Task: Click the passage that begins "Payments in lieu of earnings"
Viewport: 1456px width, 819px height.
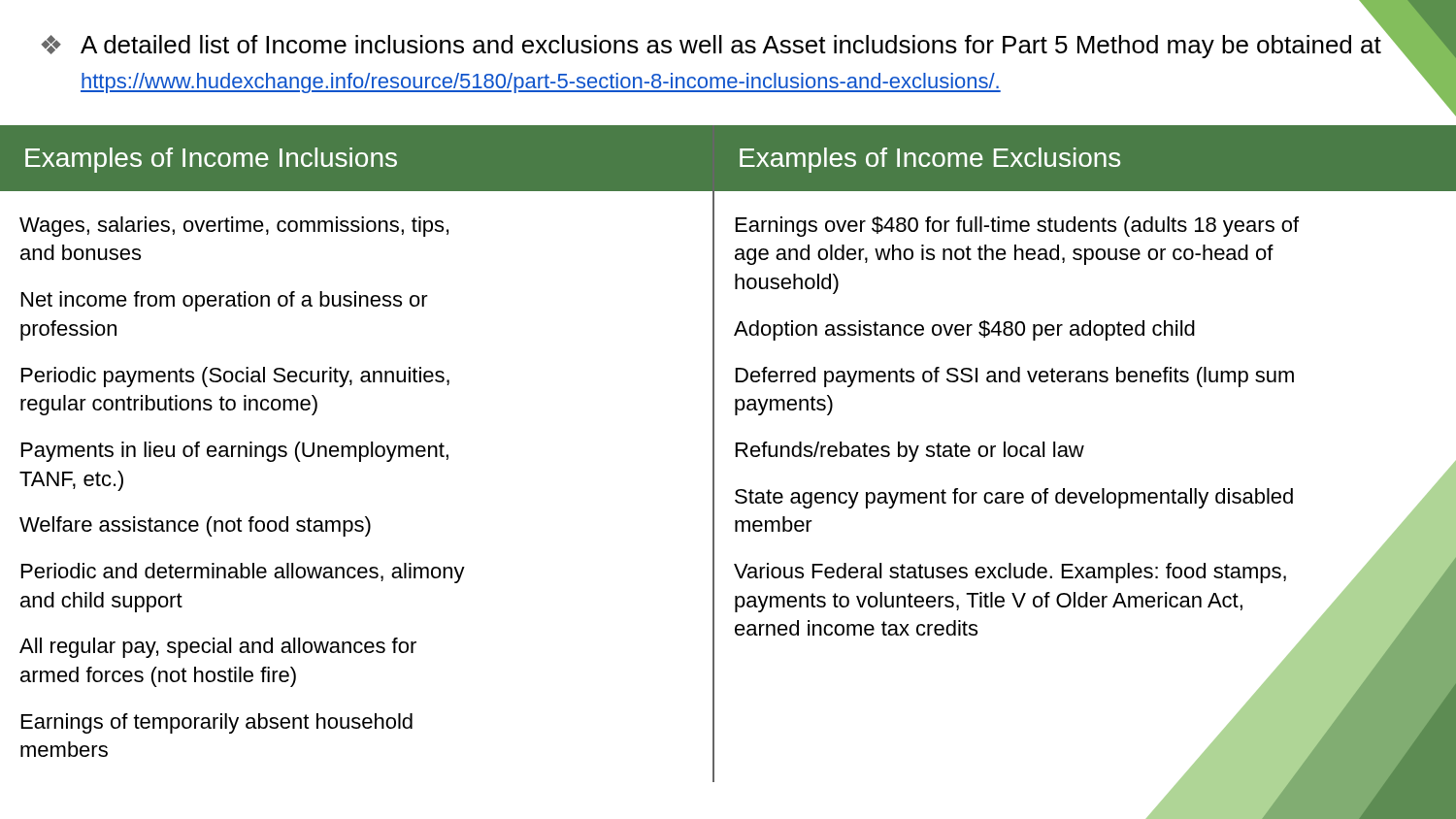Action: 235,464
